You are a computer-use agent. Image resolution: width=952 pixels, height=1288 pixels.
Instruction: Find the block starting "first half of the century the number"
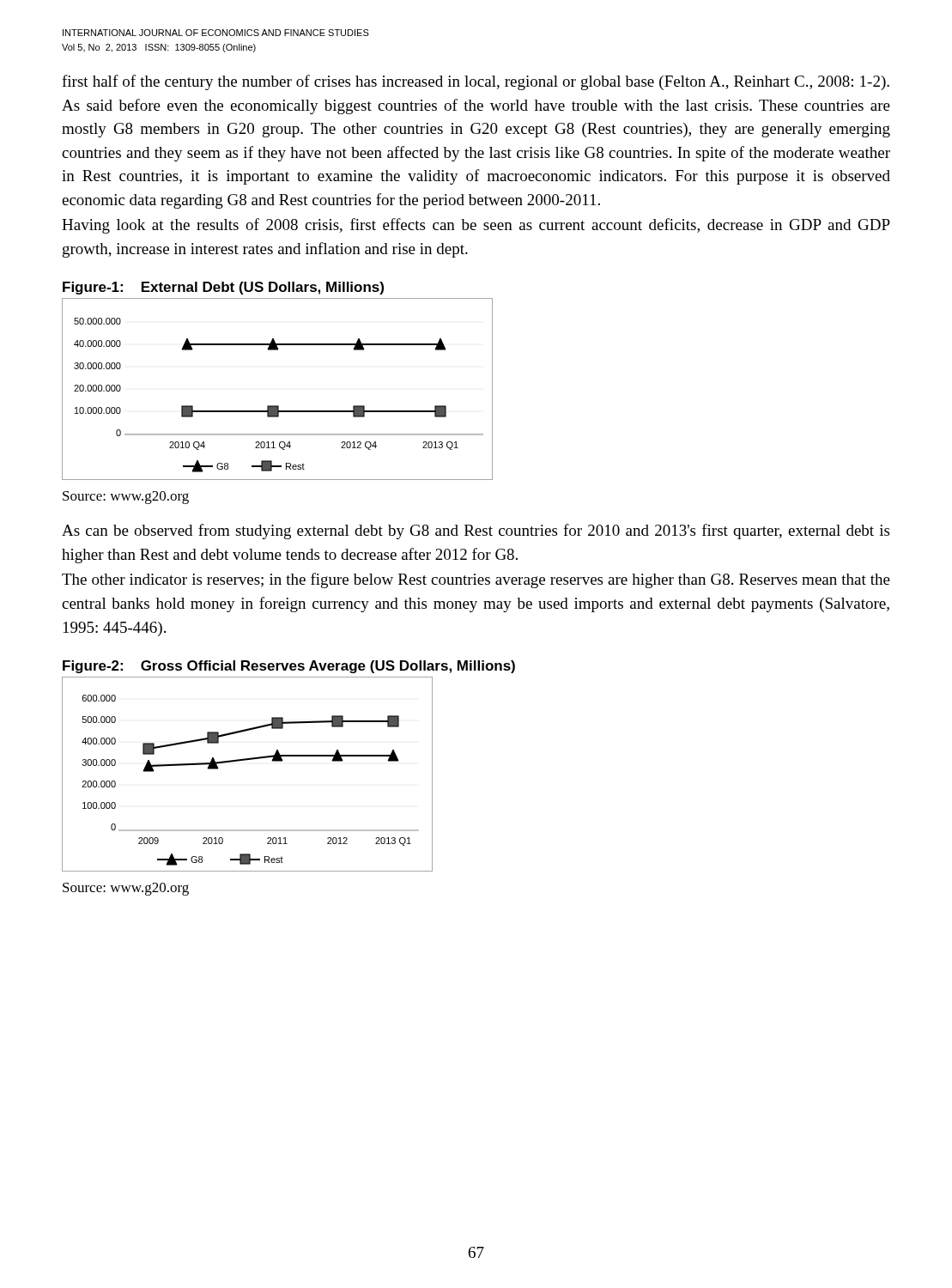[x=476, y=140]
